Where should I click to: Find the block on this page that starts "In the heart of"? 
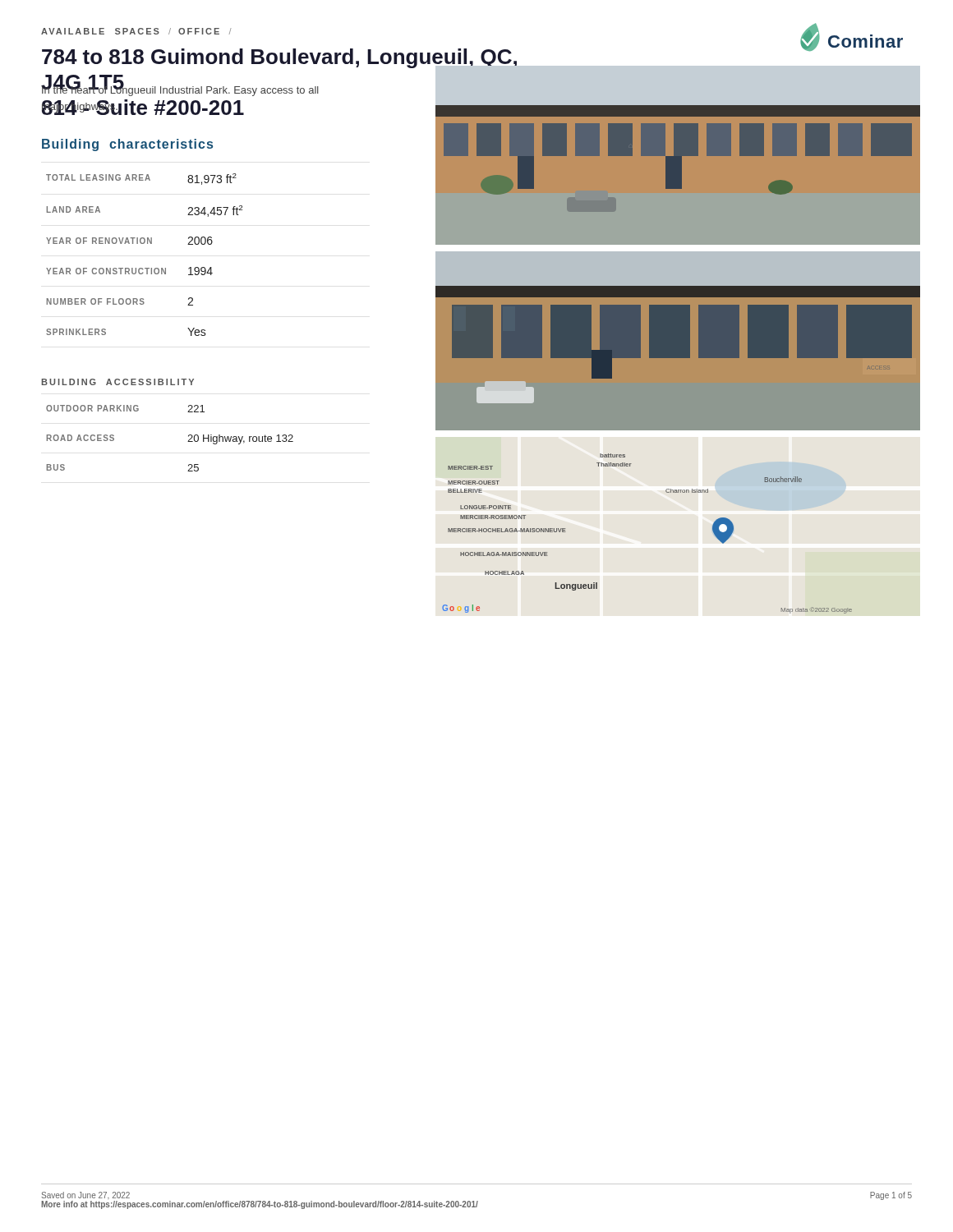tap(180, 98)
